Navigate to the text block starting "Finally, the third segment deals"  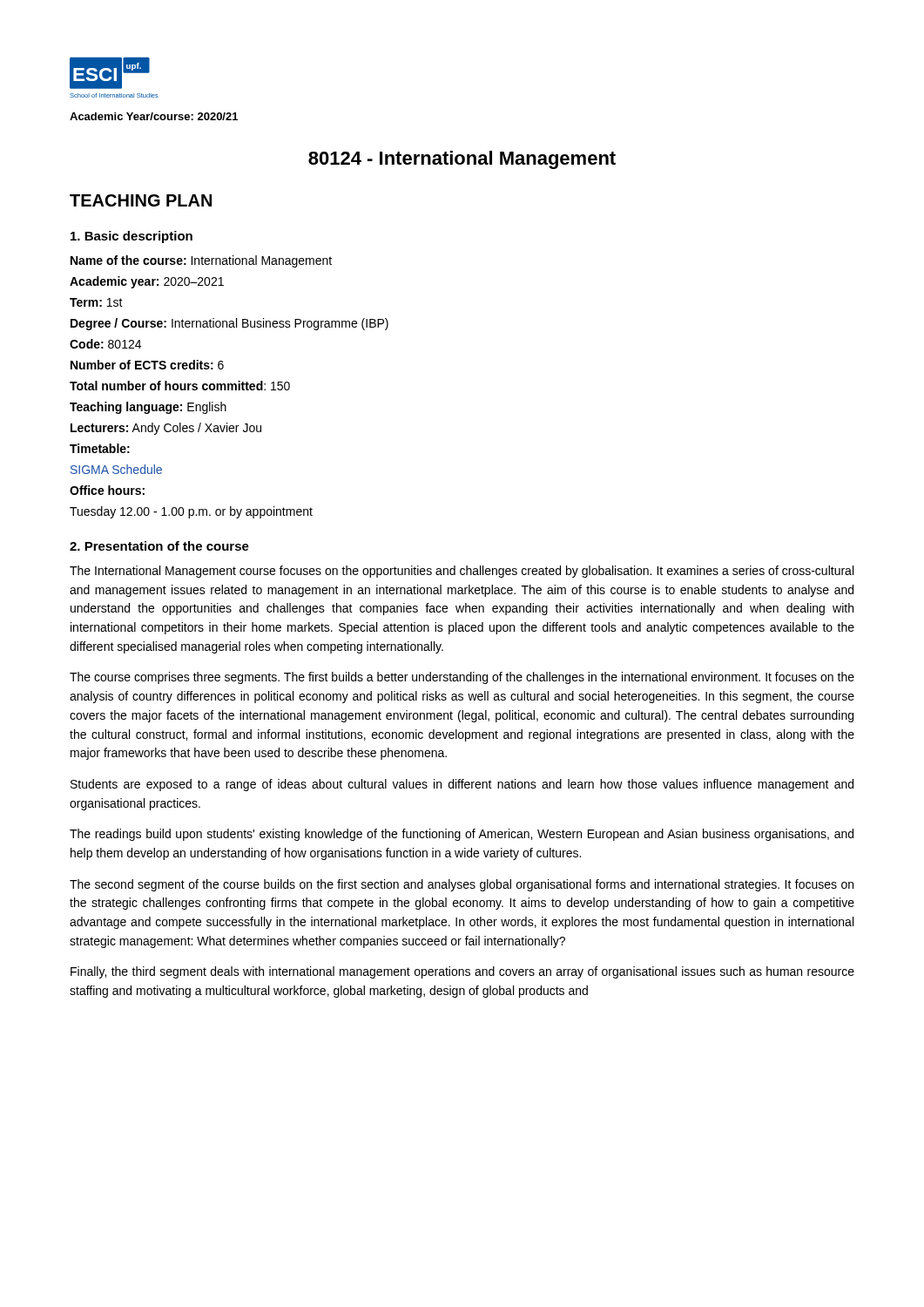[x=462, y=981]
